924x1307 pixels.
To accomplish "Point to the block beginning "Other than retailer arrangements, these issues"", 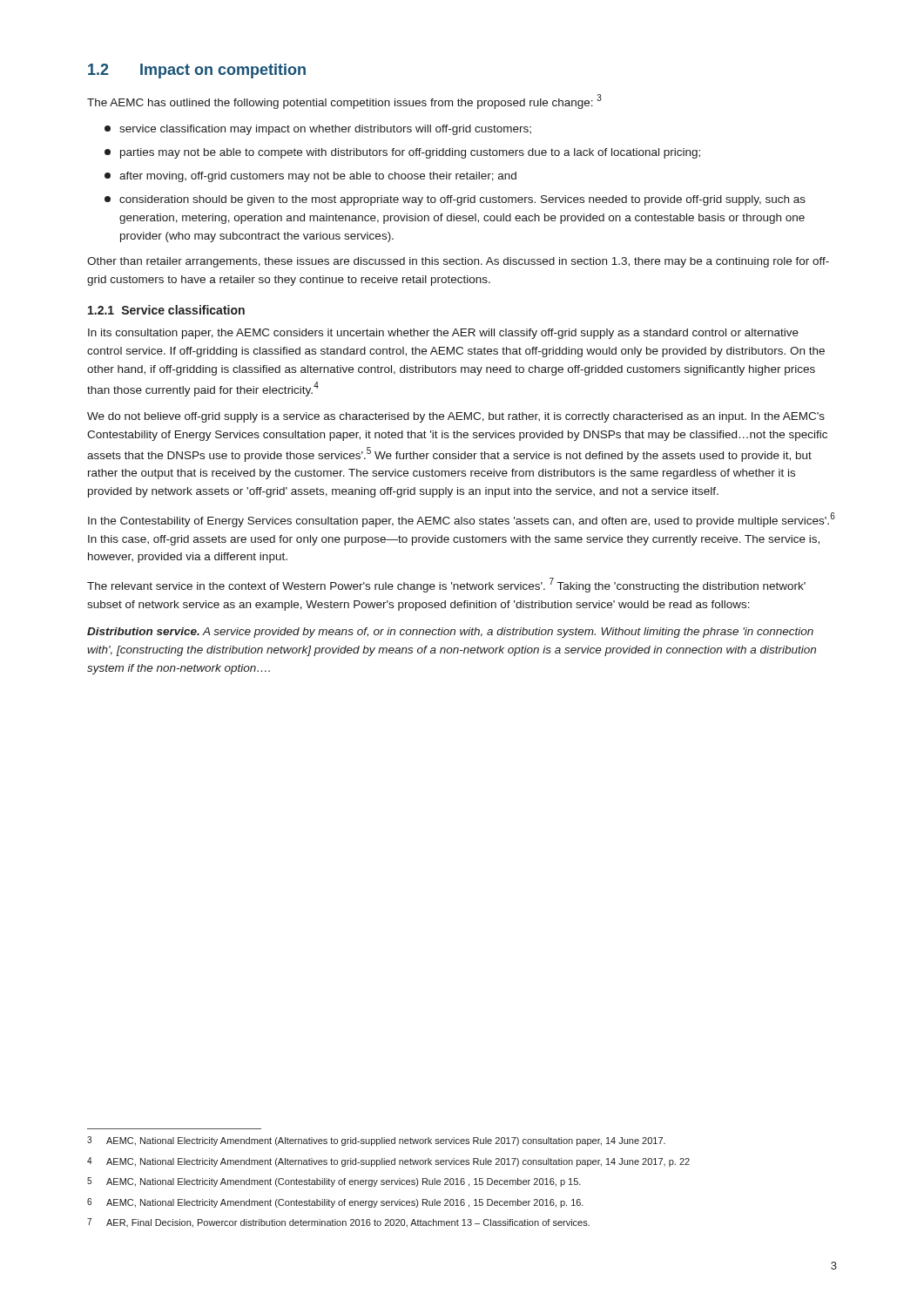I will pos(458,270).
